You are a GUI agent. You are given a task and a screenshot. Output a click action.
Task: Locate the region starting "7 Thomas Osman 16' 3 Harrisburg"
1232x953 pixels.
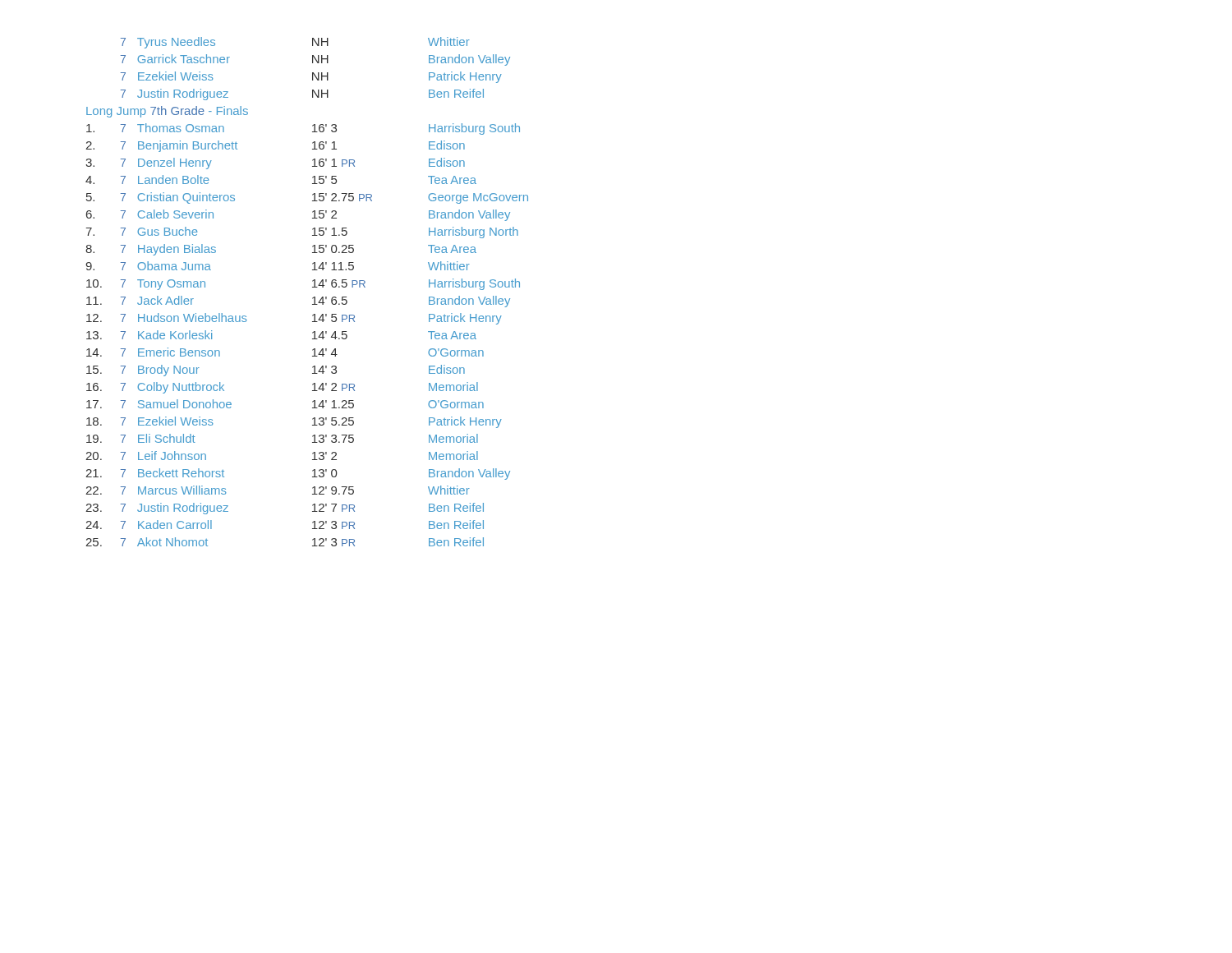point(309,128)
